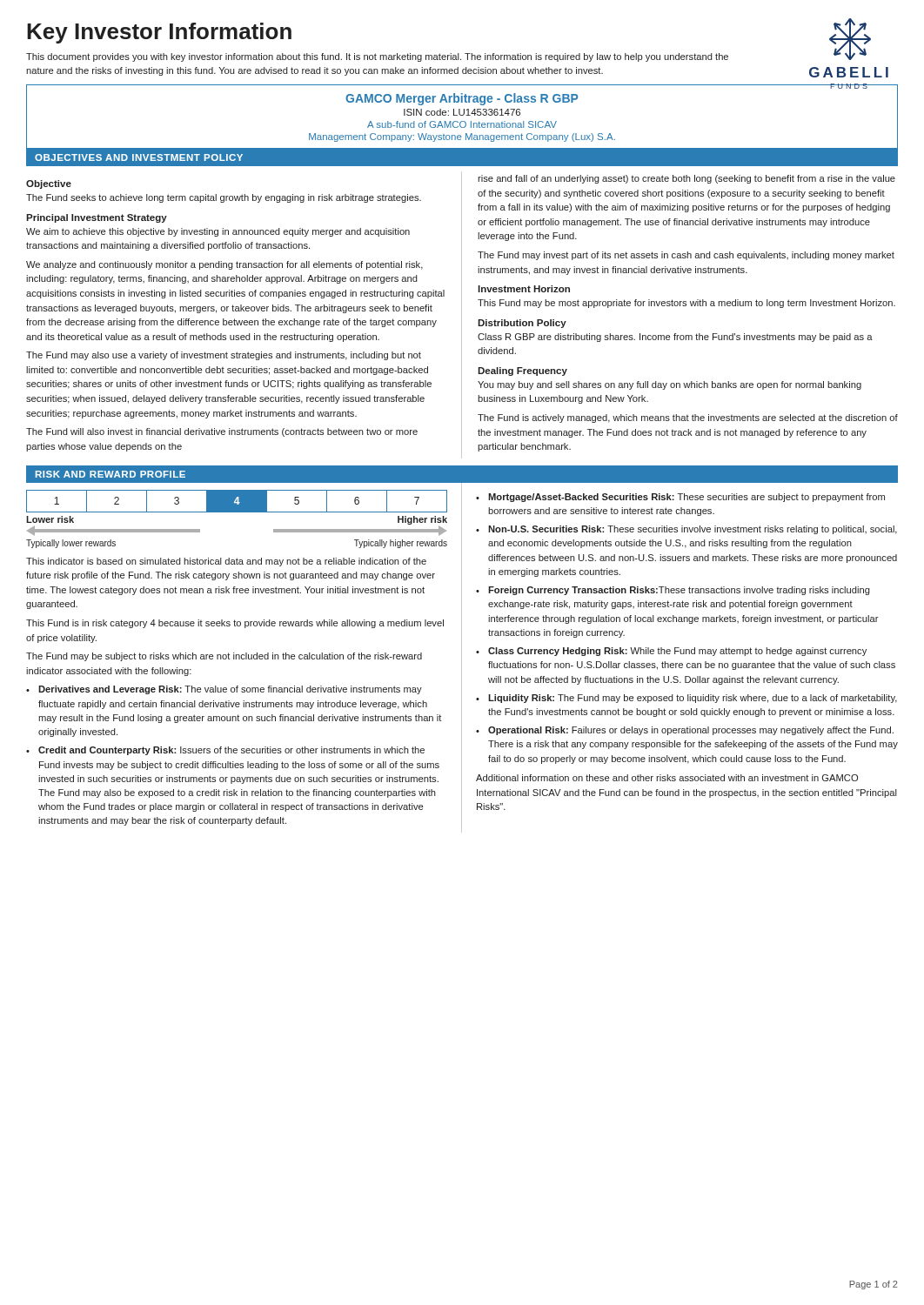Screen dimensions: 1305x924
Task: Click on the list item containing "• Credit and"
Action: pyautogui.click(x=237, y=786)
